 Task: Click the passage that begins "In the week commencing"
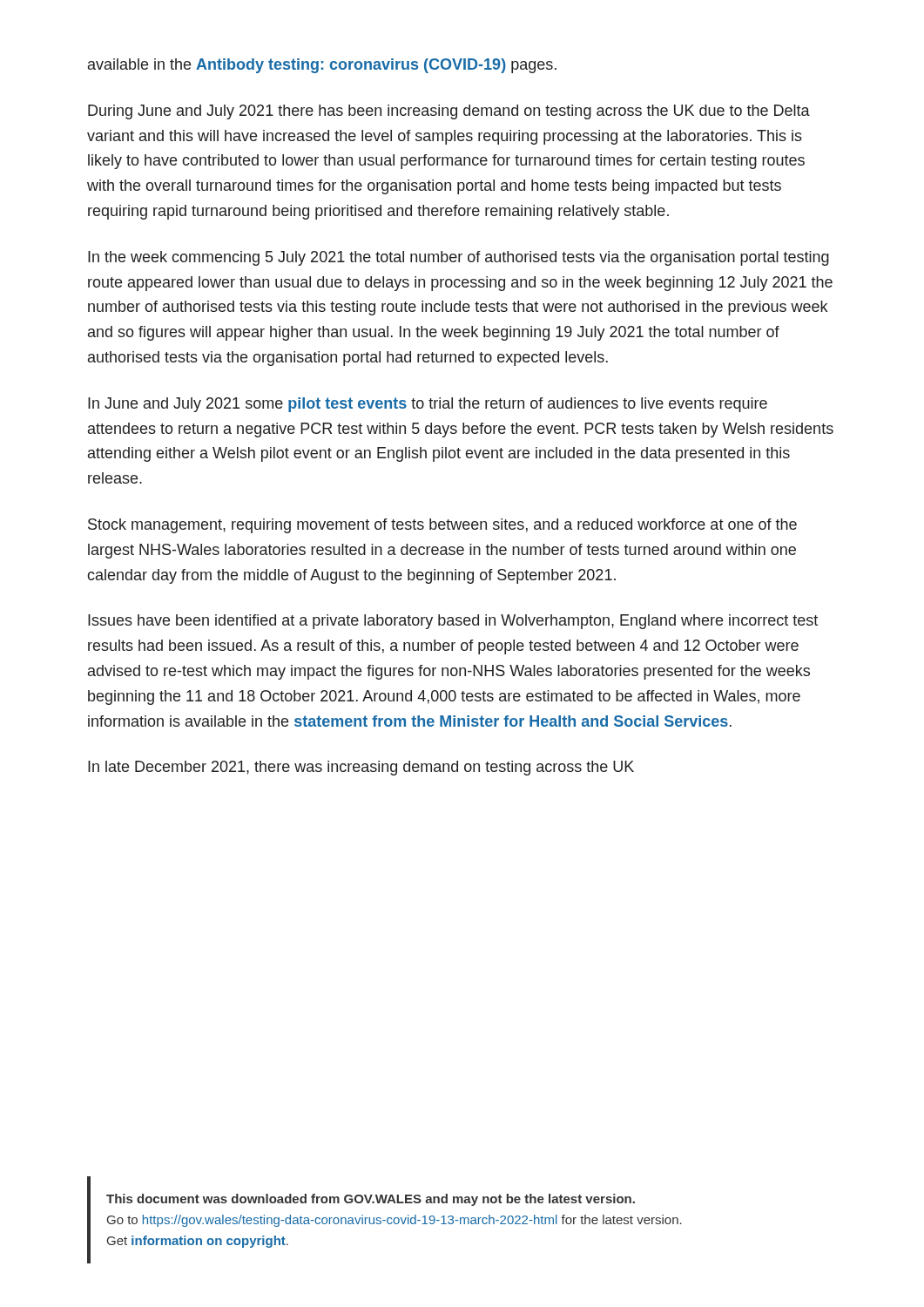coord(460,307)
